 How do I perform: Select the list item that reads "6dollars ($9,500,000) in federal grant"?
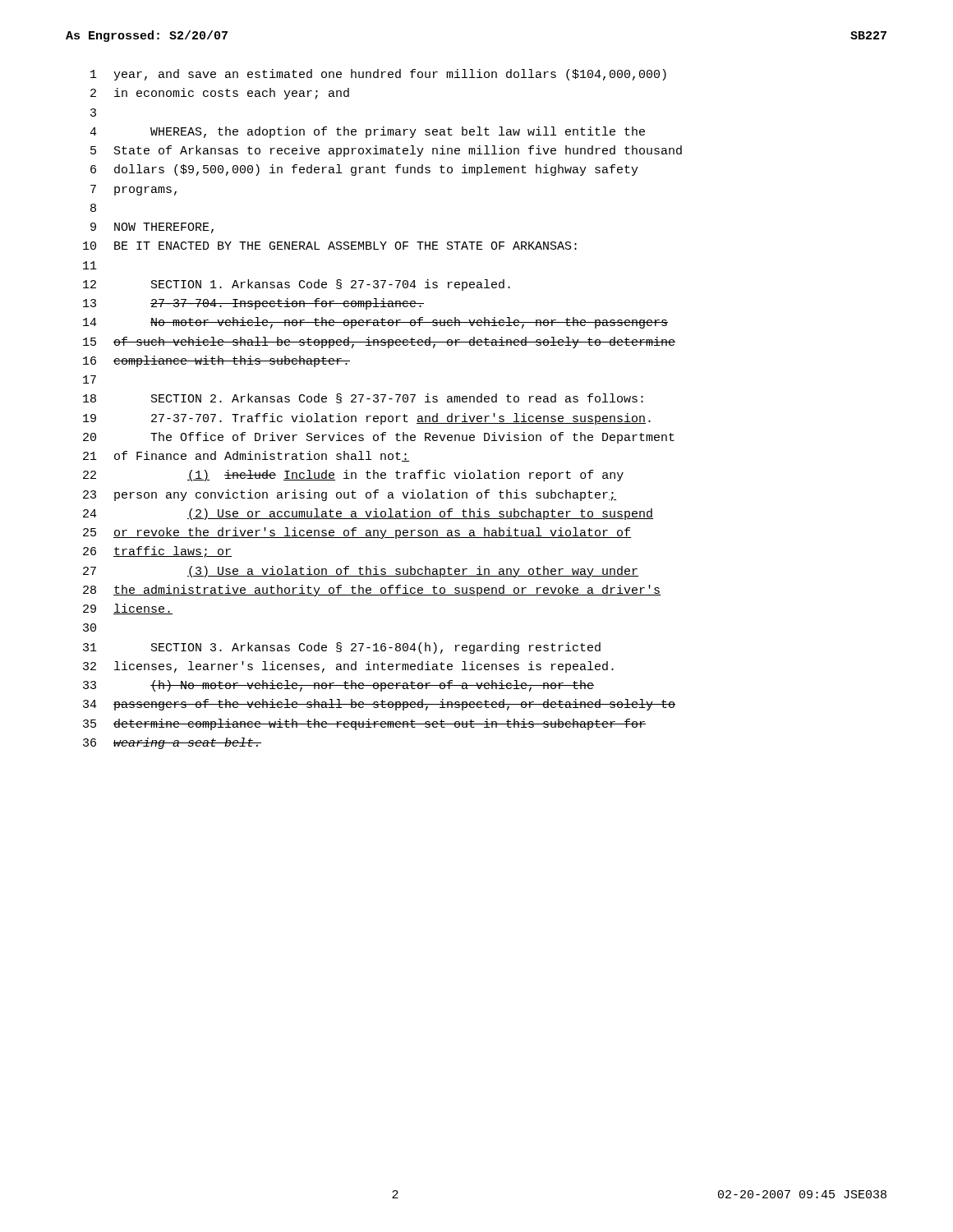[352, 171]
